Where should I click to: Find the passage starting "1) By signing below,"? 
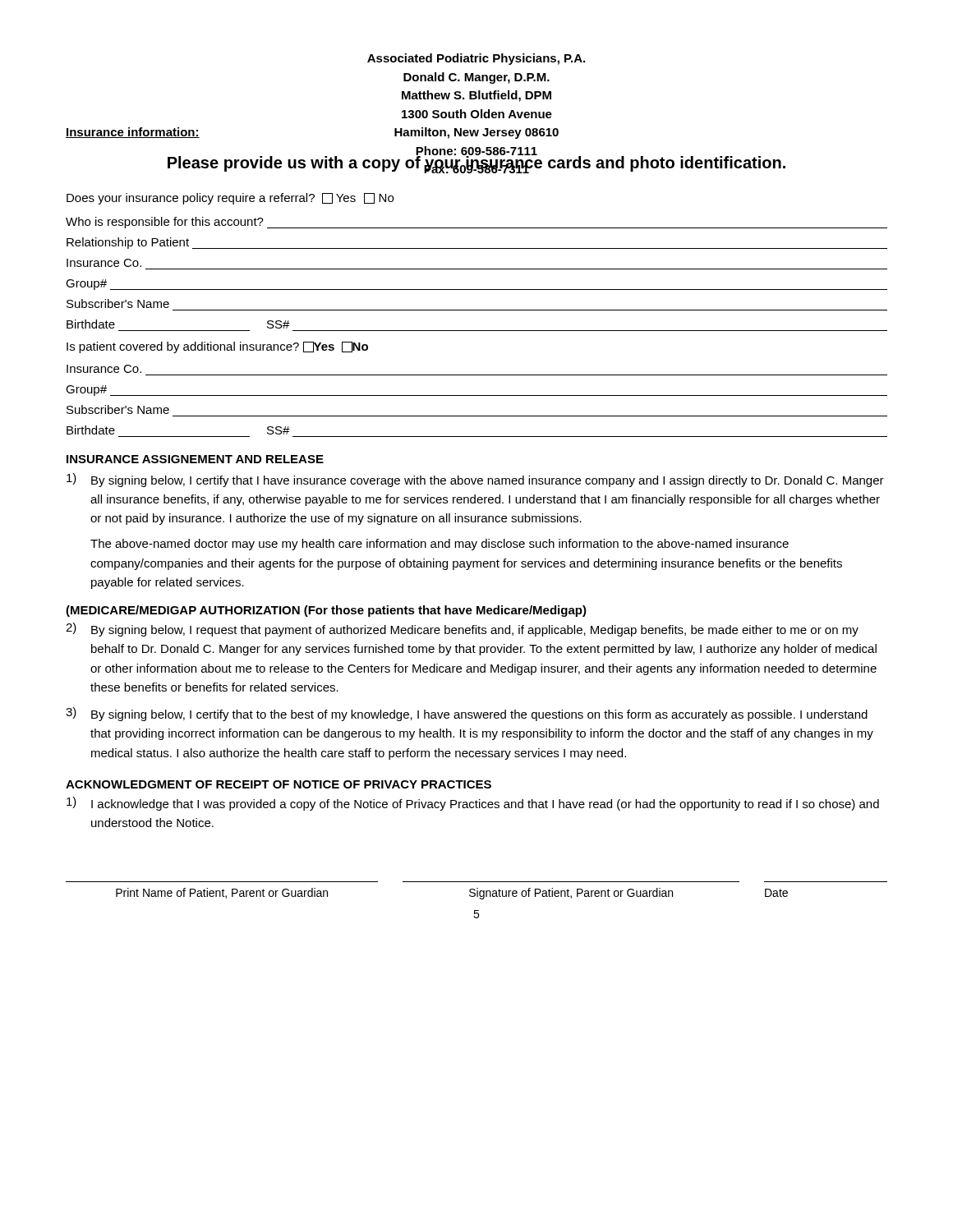476,531
